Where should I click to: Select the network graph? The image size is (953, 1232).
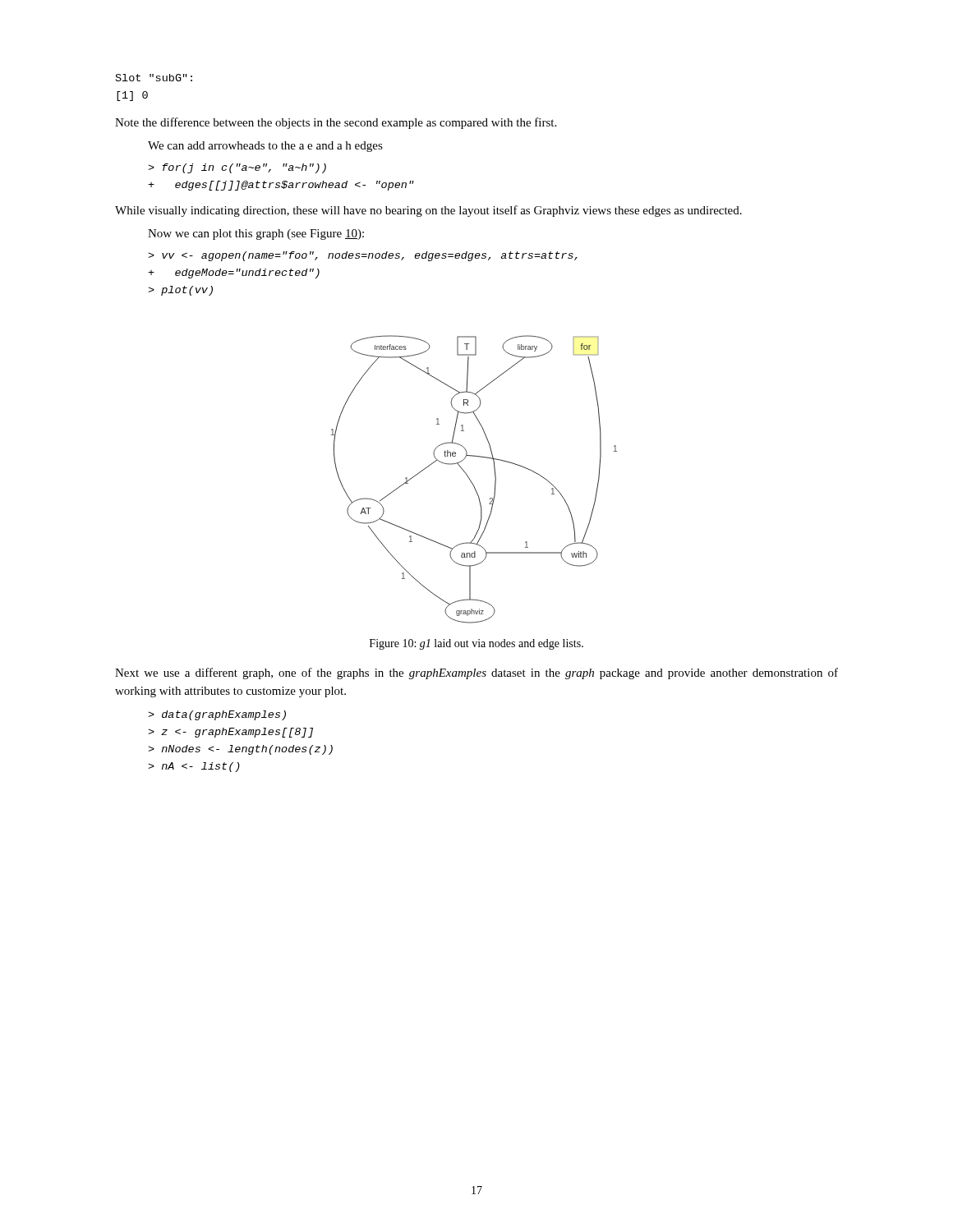[476, 473]
